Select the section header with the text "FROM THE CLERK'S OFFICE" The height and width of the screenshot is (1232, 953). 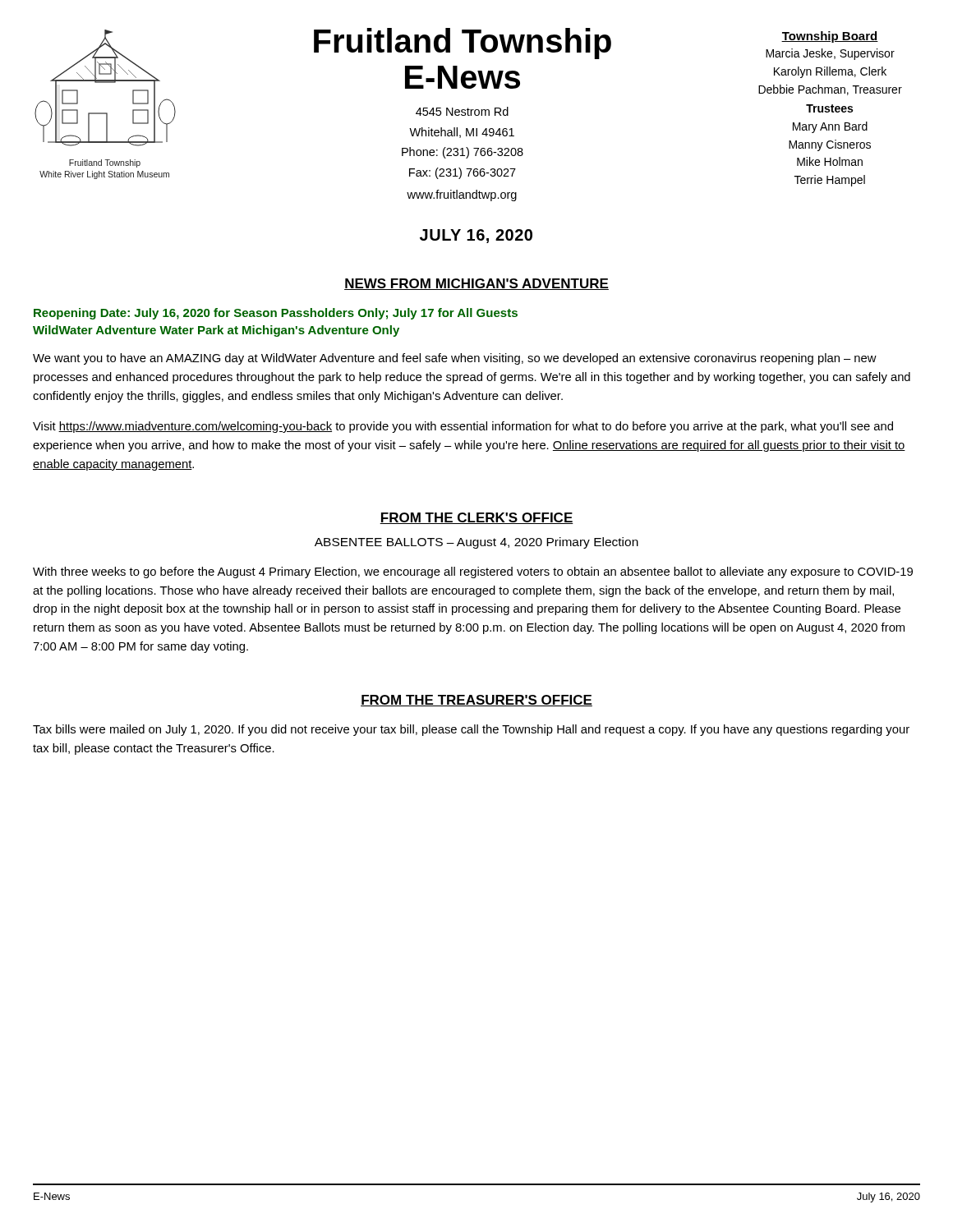pos(476,518)
